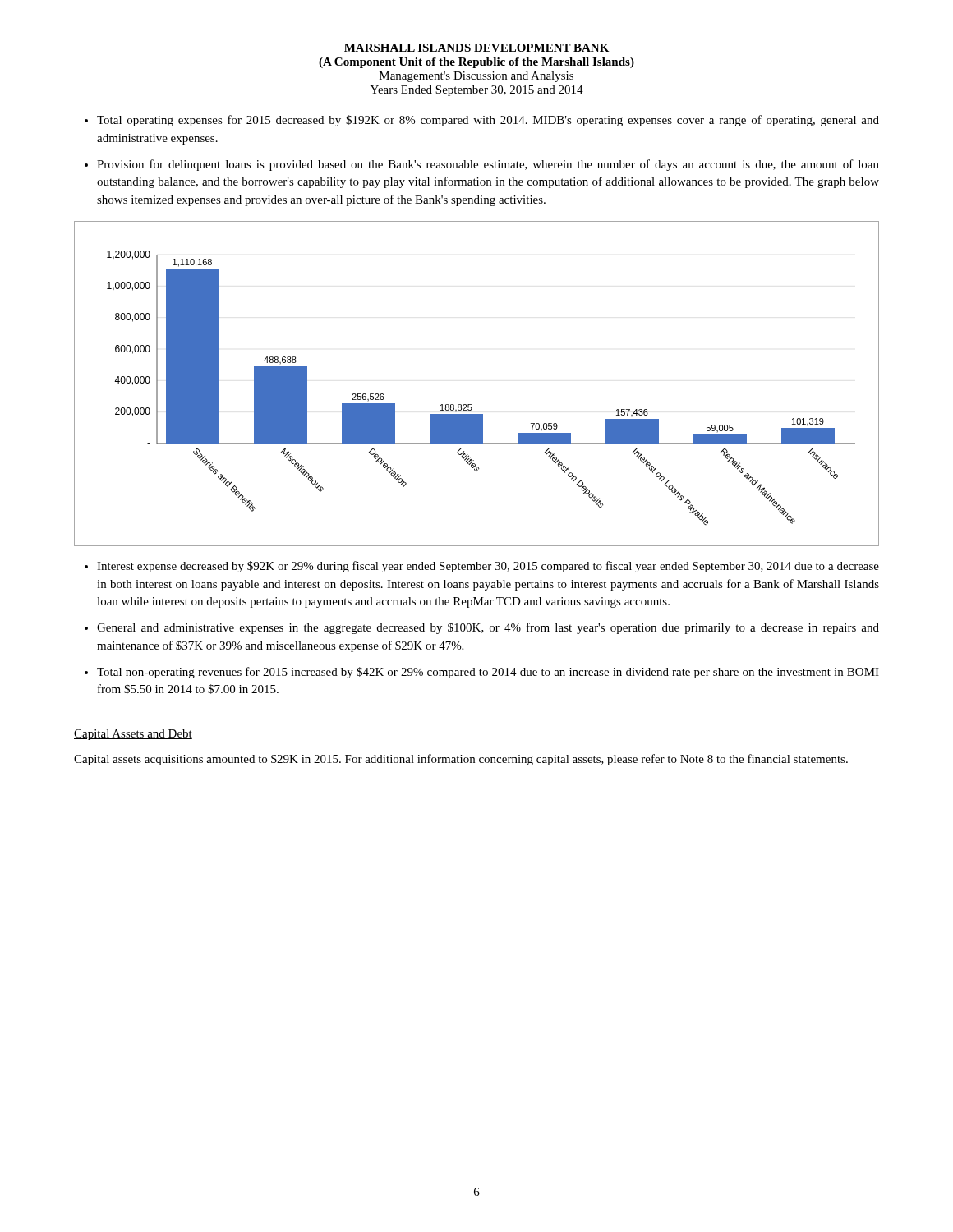Click on the block starting "Capital assets acquisitions amounted to $29K in 2015."

(x=461, y=759)
